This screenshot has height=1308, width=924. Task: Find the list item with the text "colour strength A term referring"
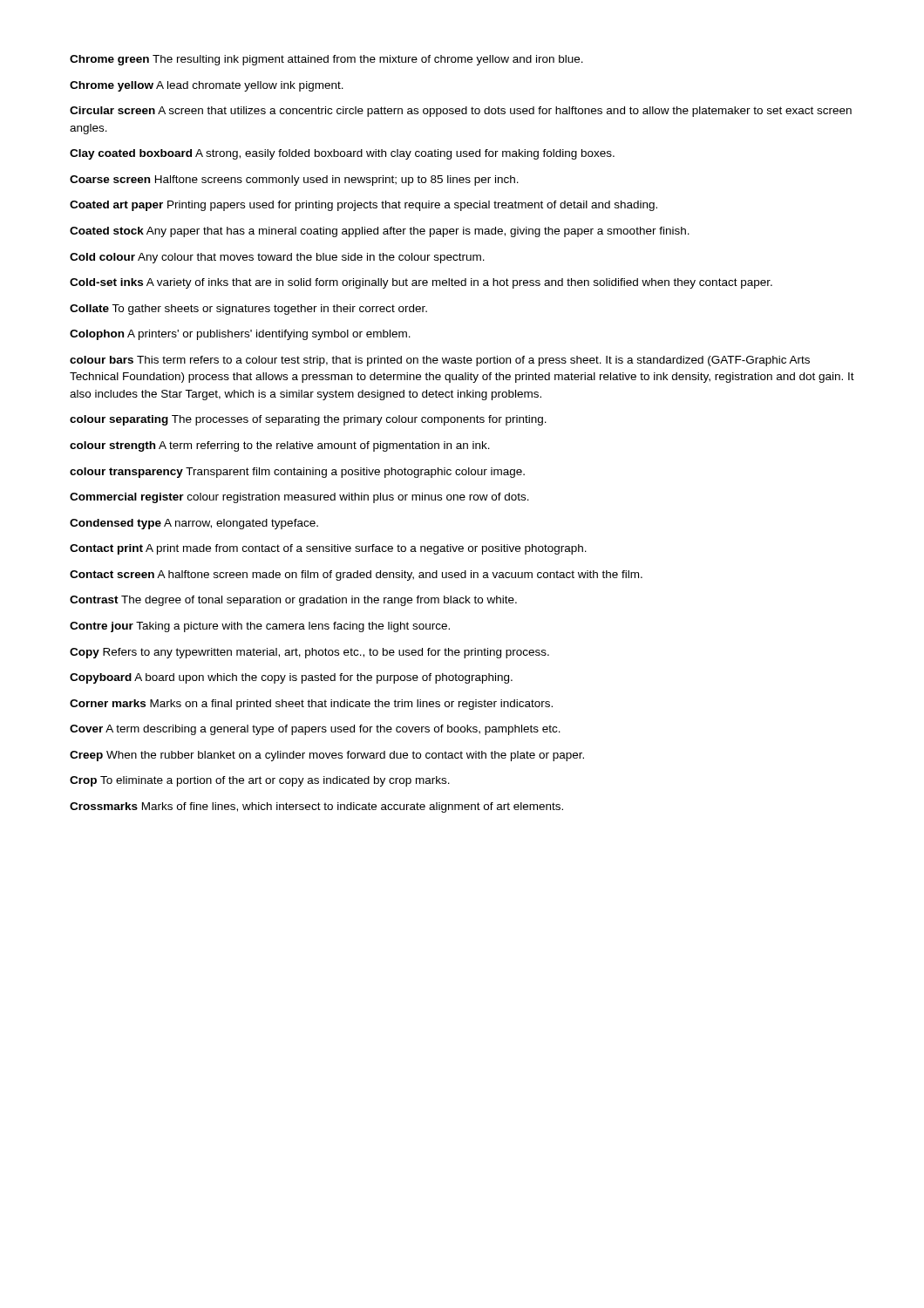280,445
